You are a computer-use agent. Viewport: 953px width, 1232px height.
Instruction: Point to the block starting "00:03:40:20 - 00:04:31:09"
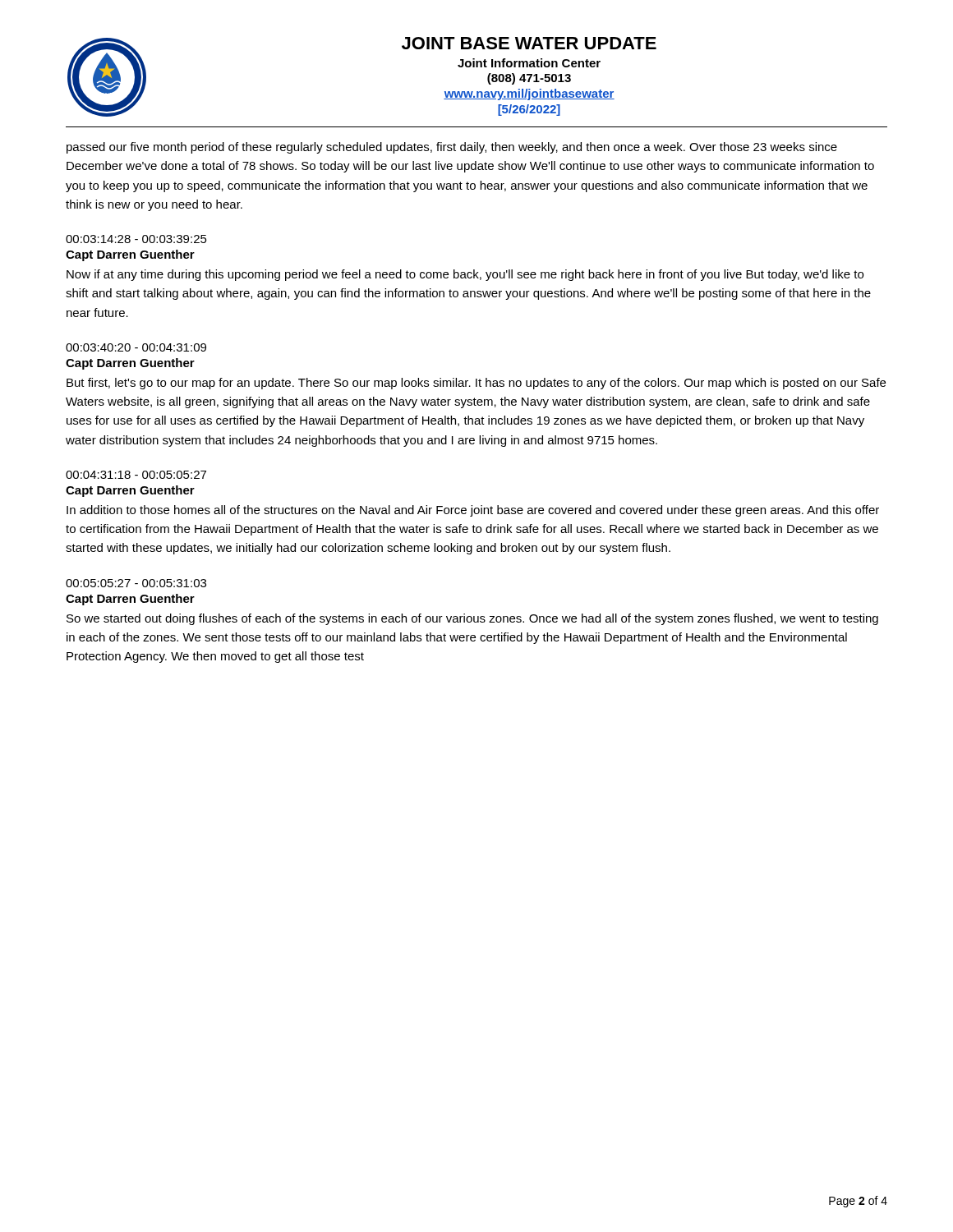coord(136,347)
